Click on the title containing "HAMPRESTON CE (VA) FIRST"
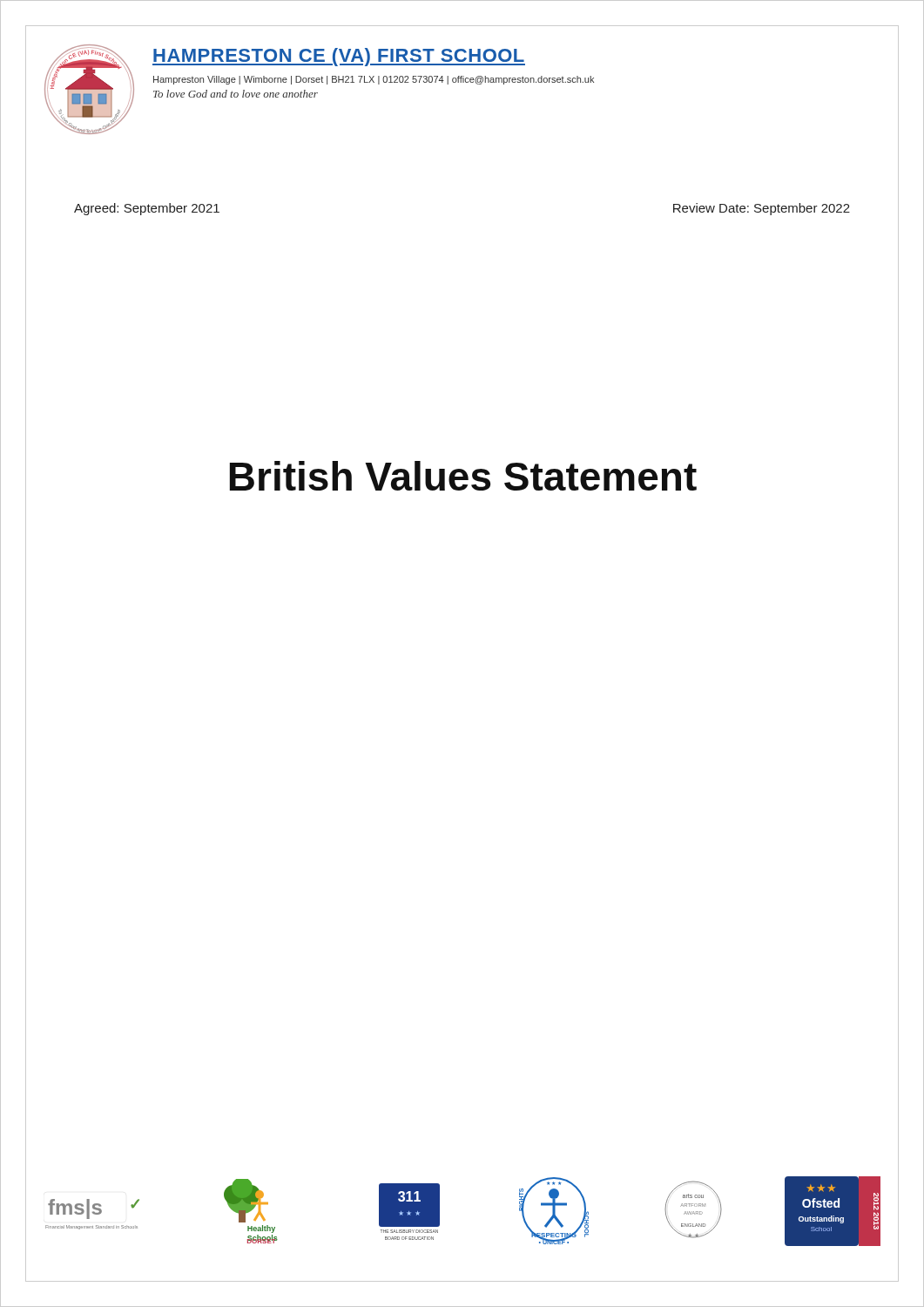 [339, 55]
